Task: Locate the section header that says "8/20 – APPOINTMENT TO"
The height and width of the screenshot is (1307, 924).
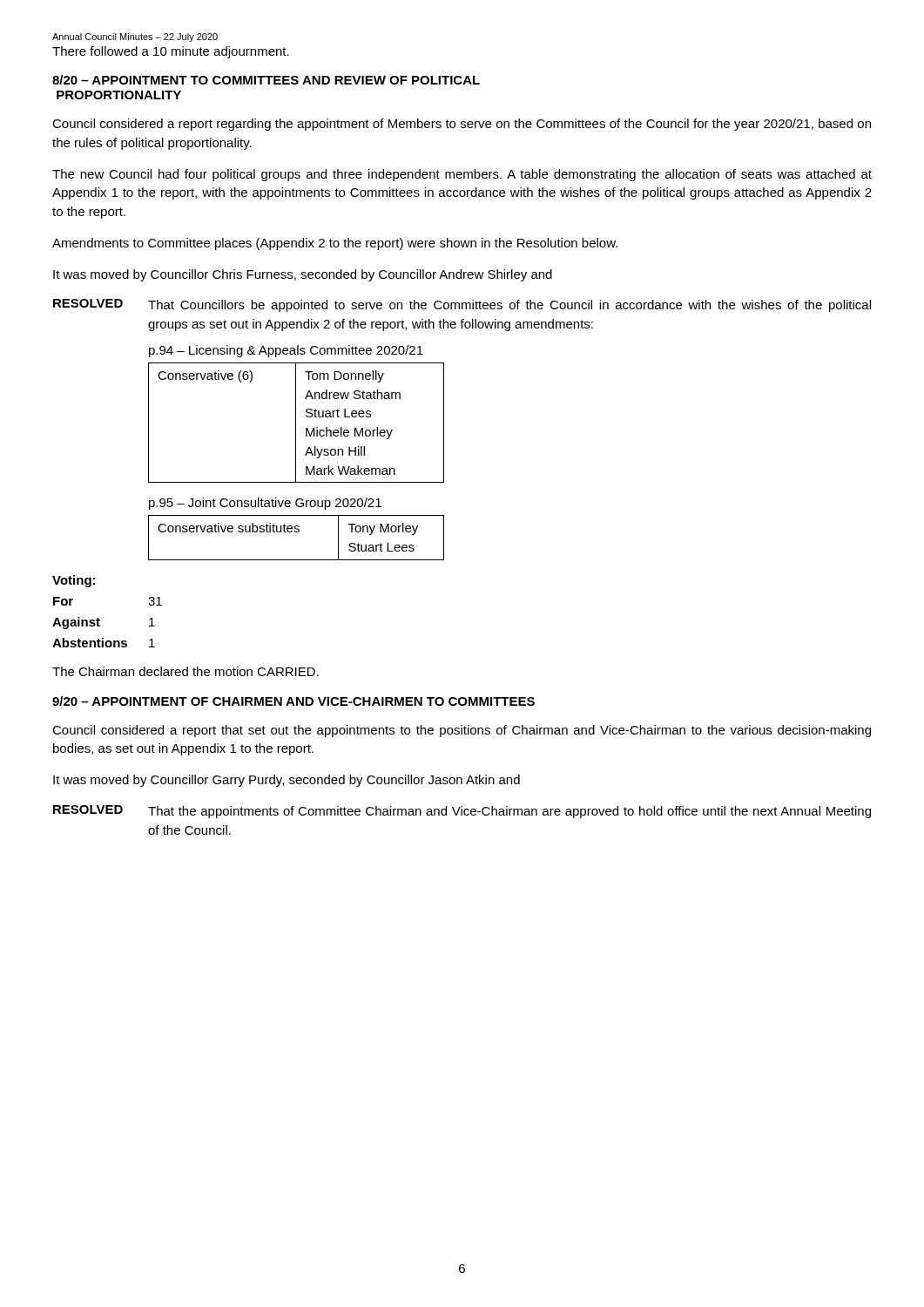Action: click(266, 87)
